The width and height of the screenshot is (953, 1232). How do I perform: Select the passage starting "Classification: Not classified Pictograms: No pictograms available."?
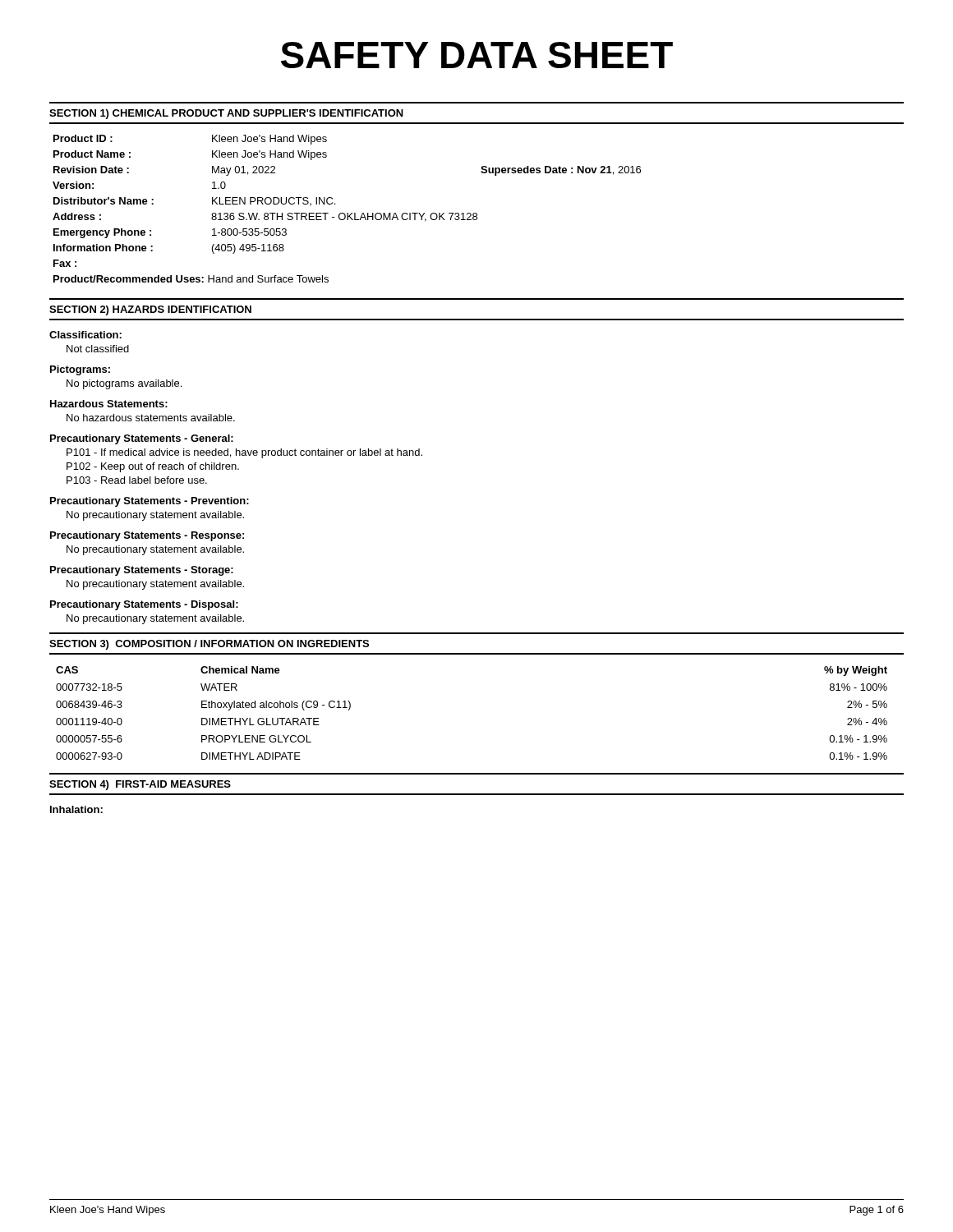[x=85, y=335]
